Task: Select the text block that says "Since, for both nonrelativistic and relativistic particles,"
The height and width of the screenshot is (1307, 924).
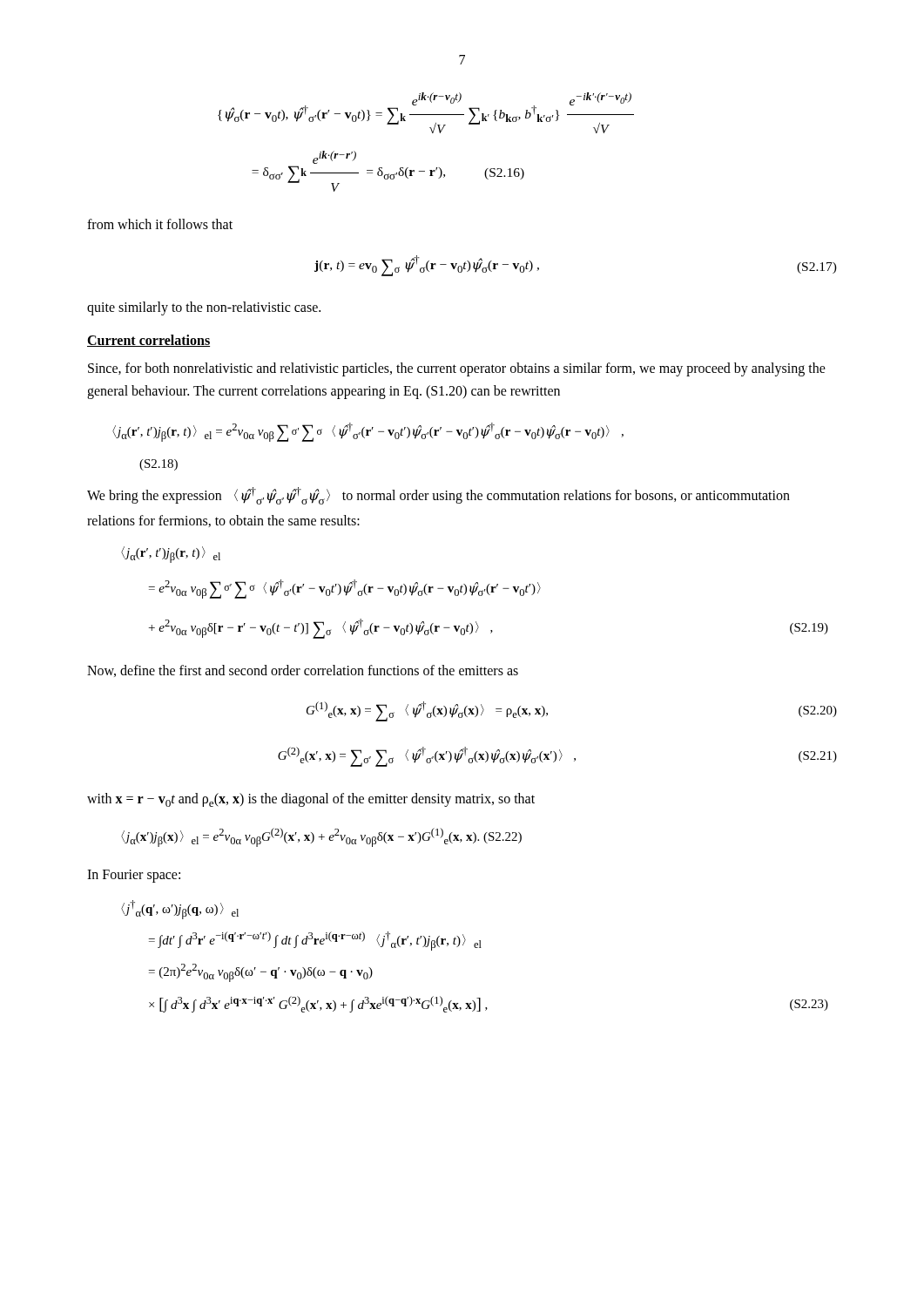Action: (456, 379)
